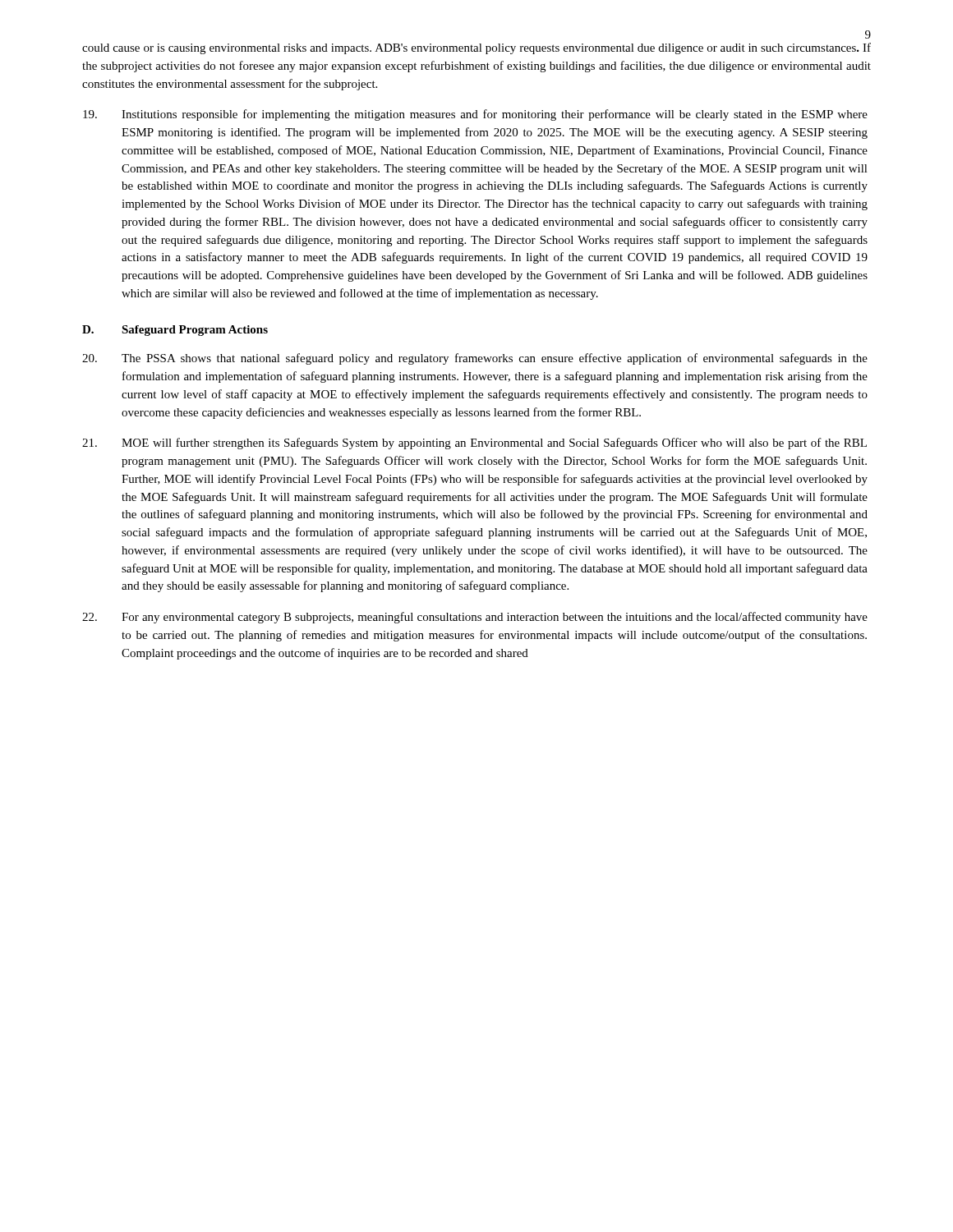Image resolution: width=953 pixels, height=1232 pixels.
Task: Navigate to the text block starting "Institutions responsible for"
Action: coord(475,204)
